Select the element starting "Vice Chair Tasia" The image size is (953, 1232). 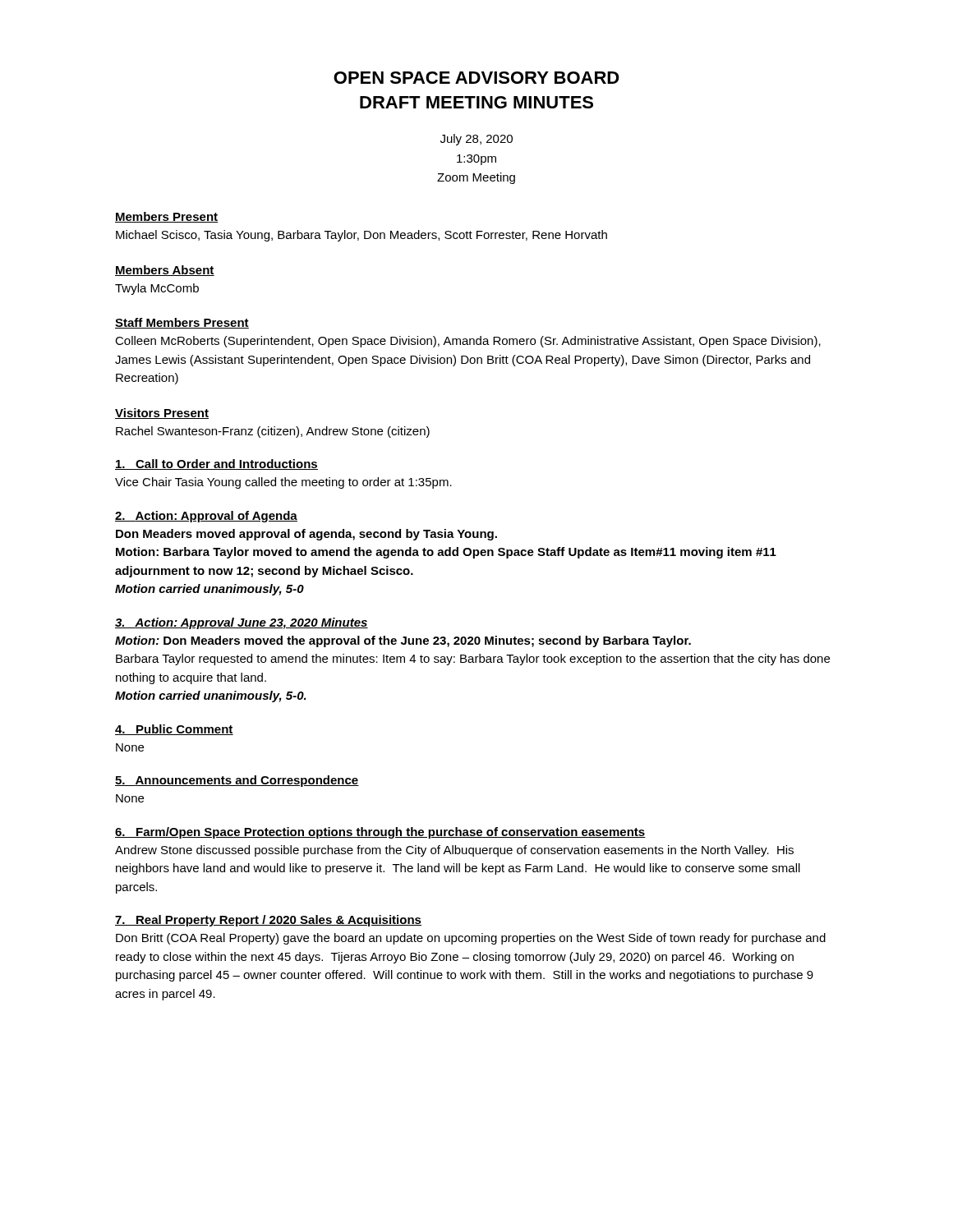tap(284, 482)
